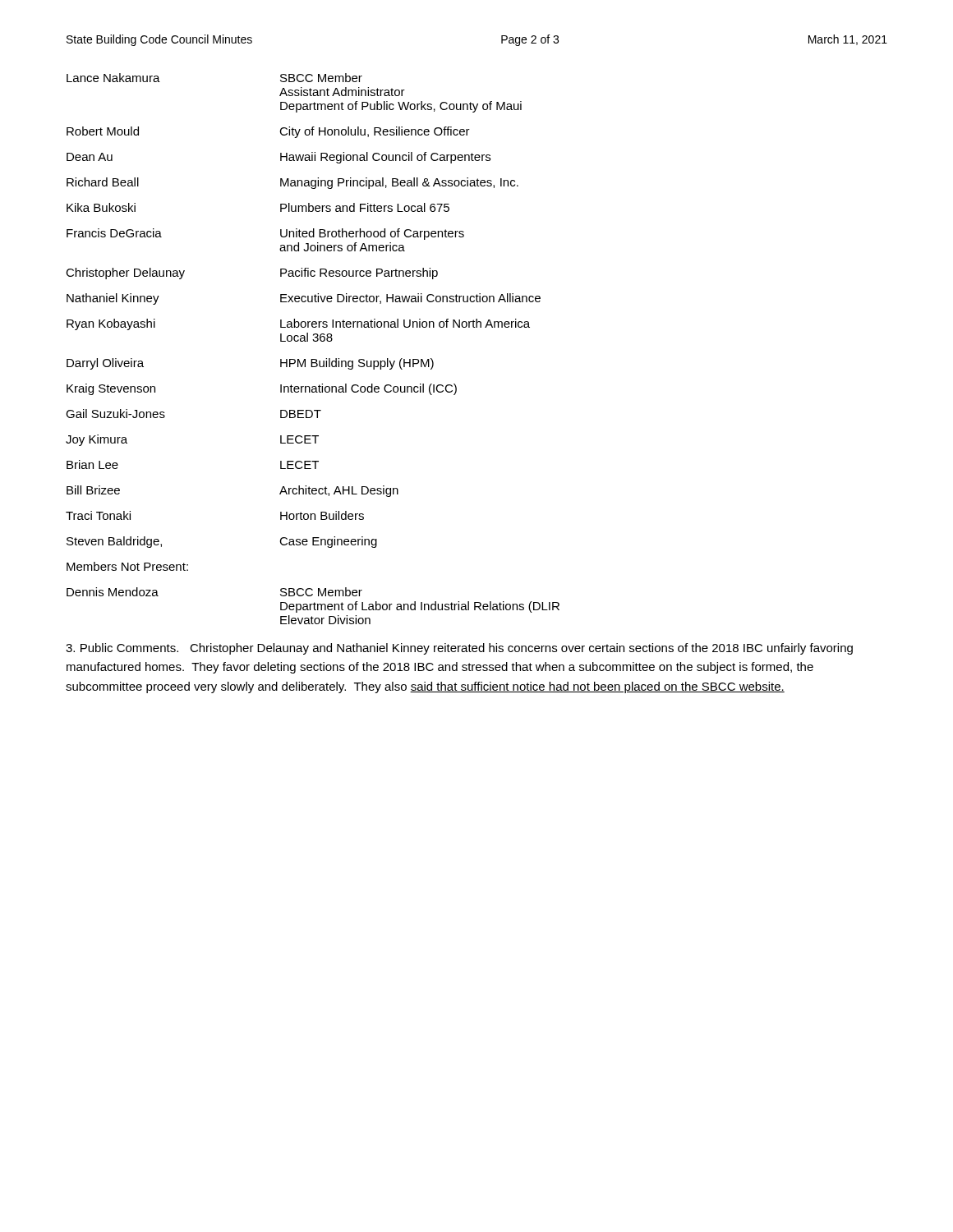Click the passage that begins "Robert Mould City"

(476, 131)
